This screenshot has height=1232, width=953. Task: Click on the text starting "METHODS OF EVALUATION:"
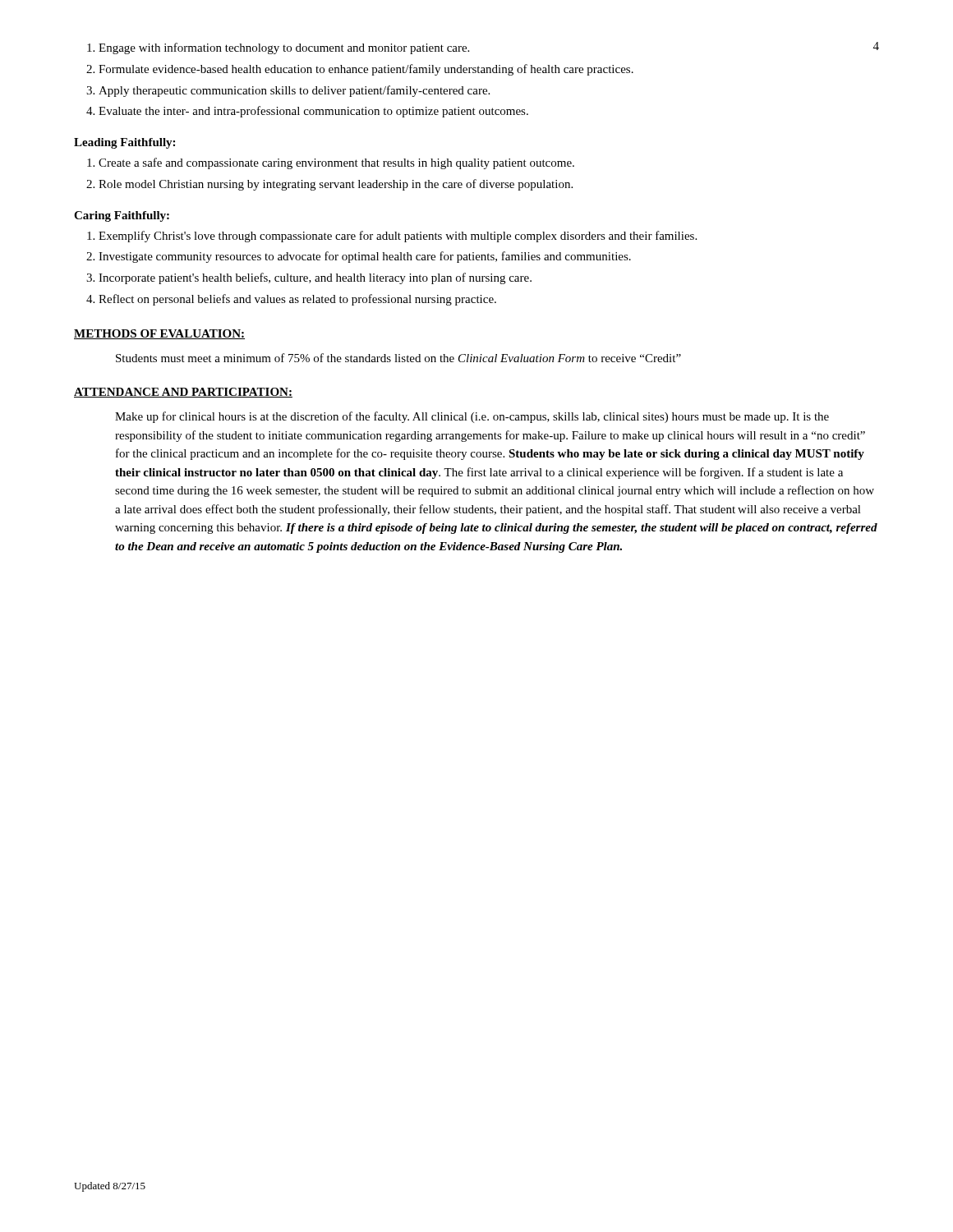(159, 333)
